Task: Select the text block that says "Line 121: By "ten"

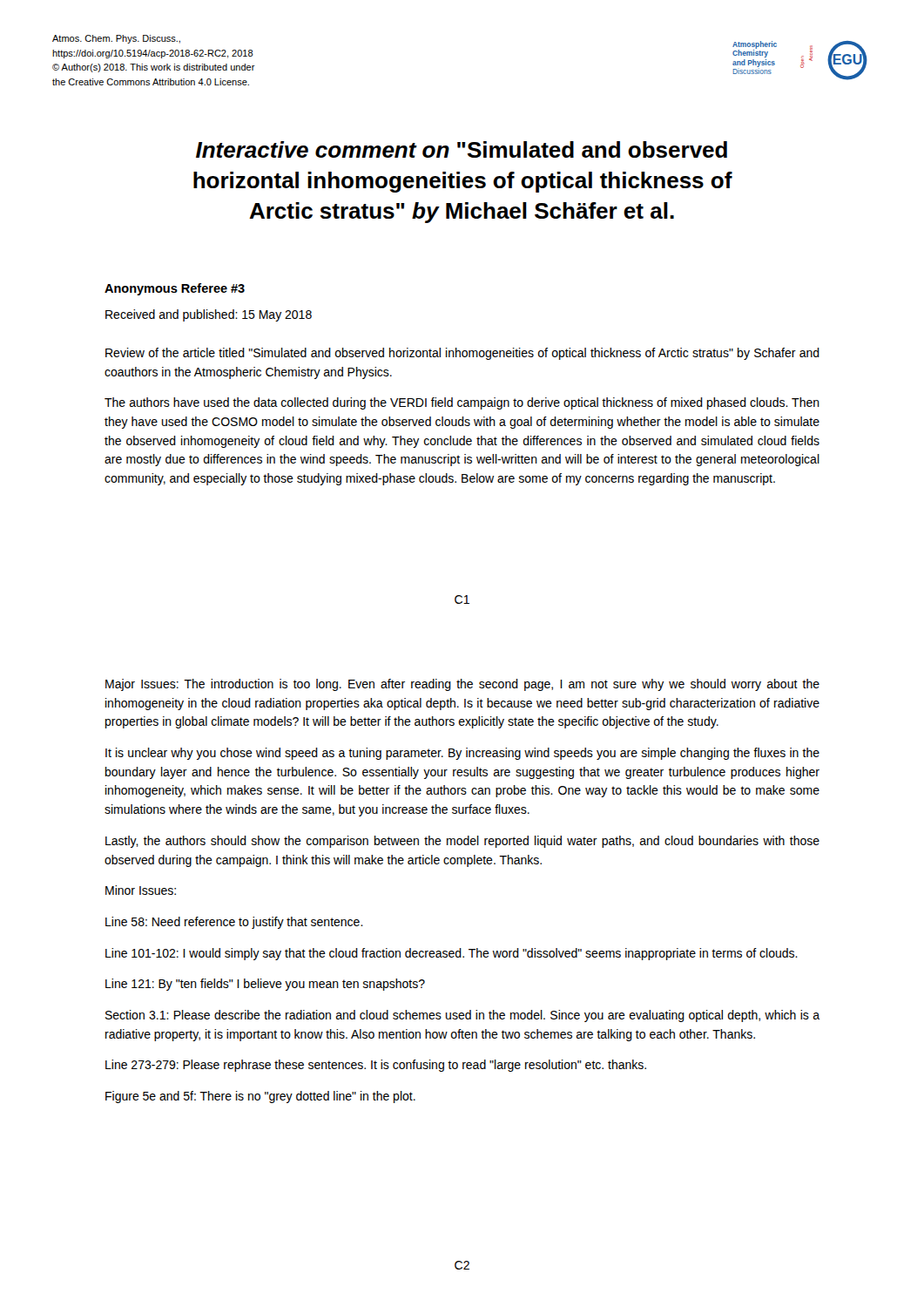Action: [265, 985]
